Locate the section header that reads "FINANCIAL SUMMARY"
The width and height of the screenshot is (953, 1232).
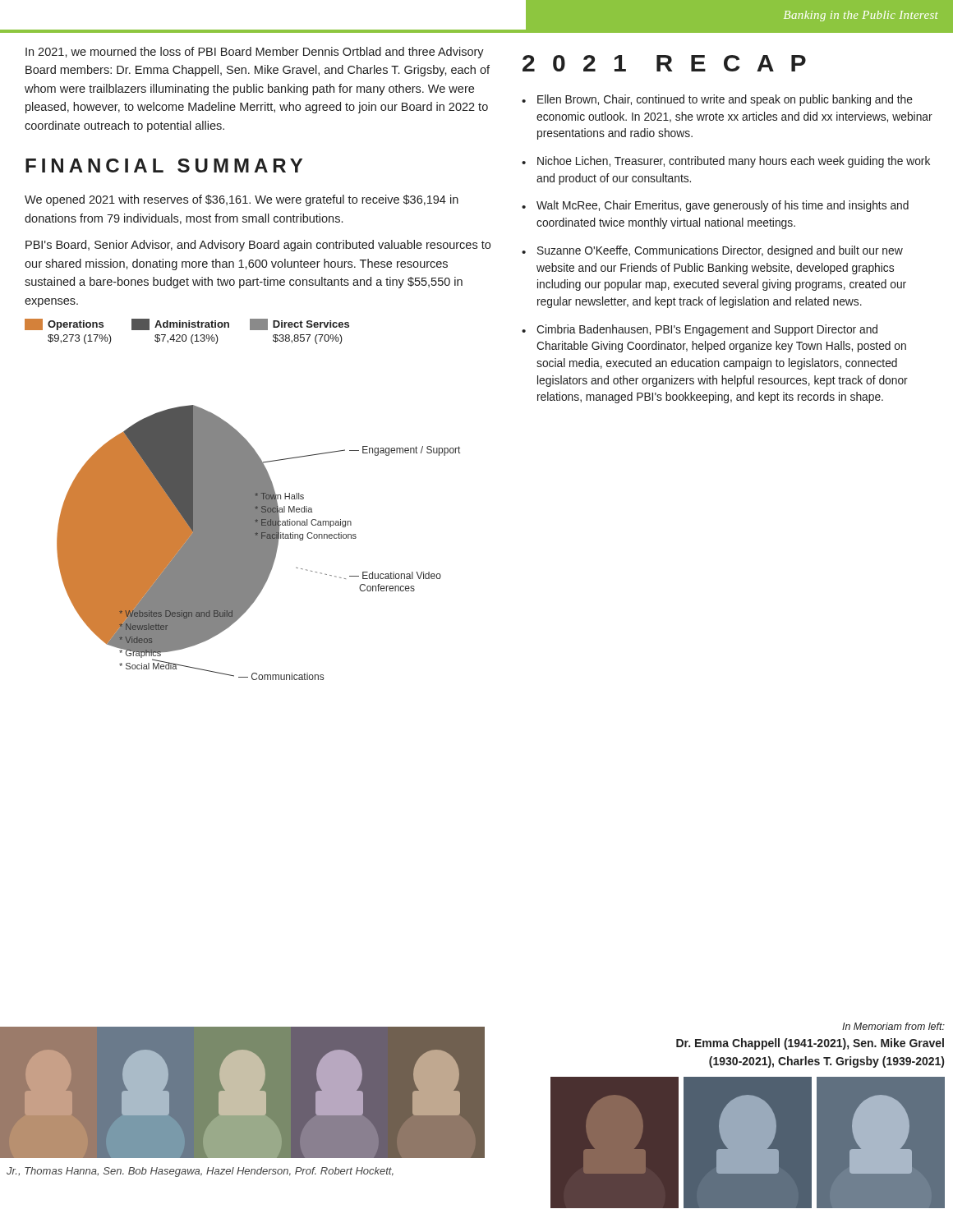pos(166,166)
